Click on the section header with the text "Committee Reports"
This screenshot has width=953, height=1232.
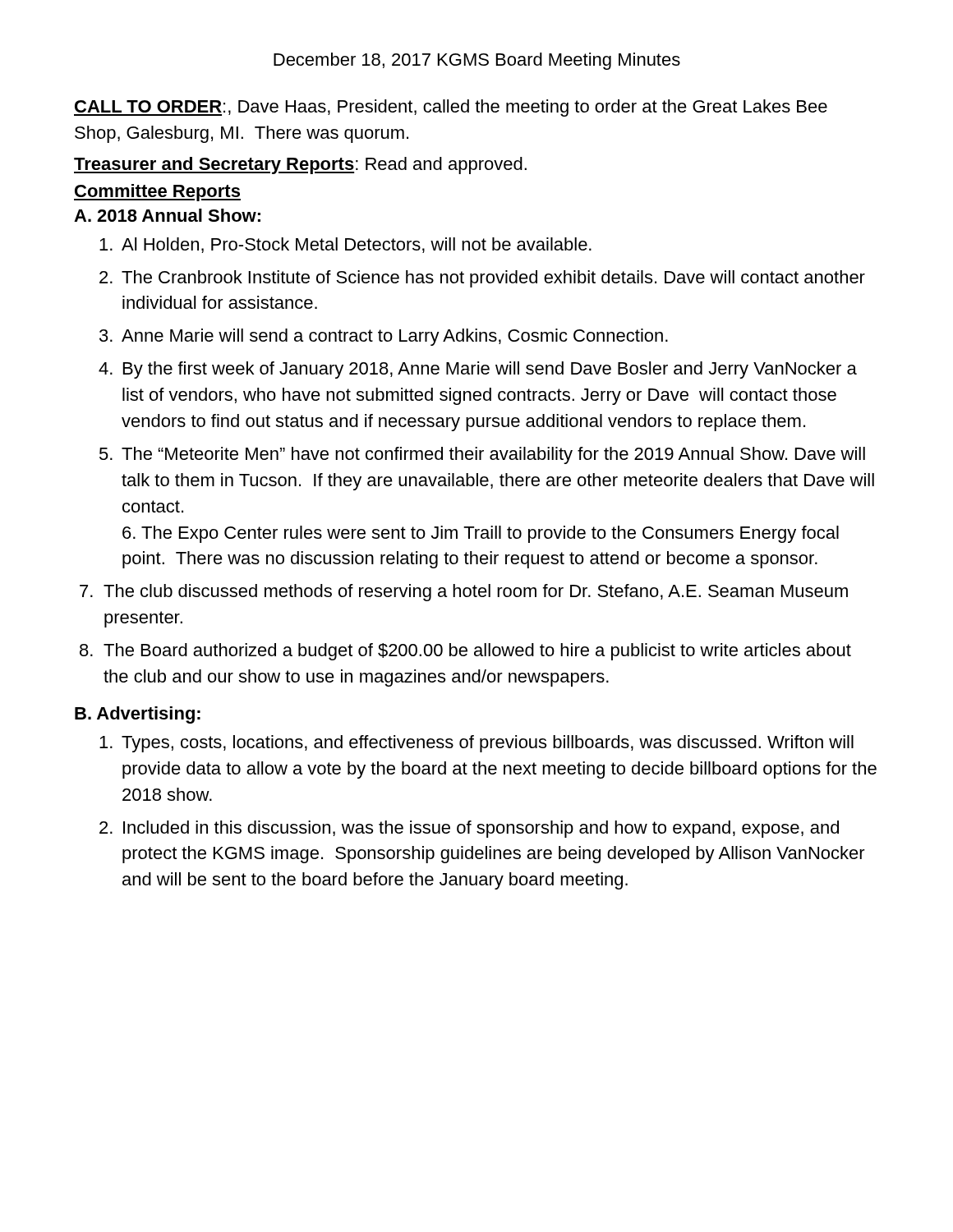pos(157,191)
